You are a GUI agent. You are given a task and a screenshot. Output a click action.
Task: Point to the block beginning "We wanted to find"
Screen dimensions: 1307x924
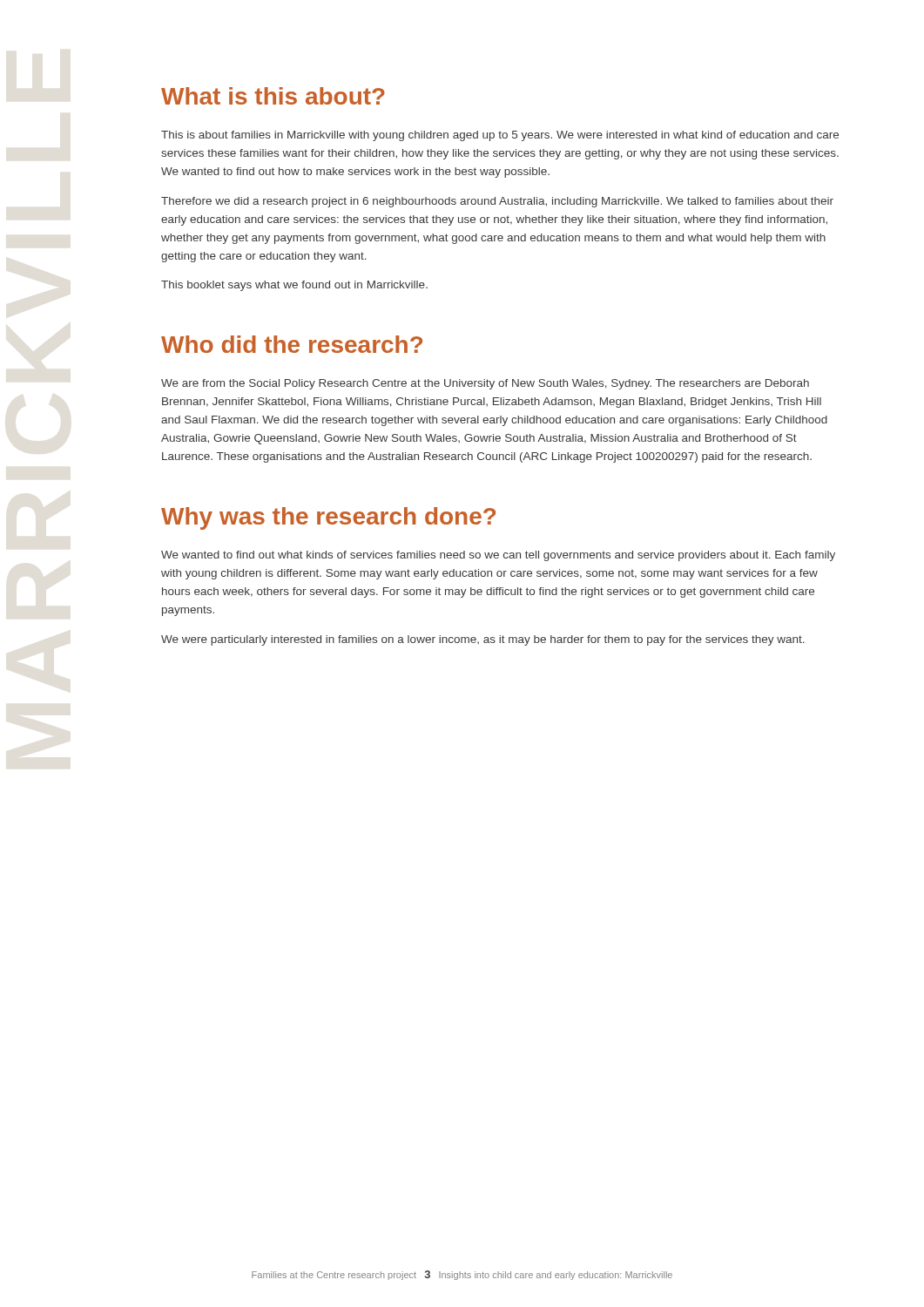click(498, 582)
